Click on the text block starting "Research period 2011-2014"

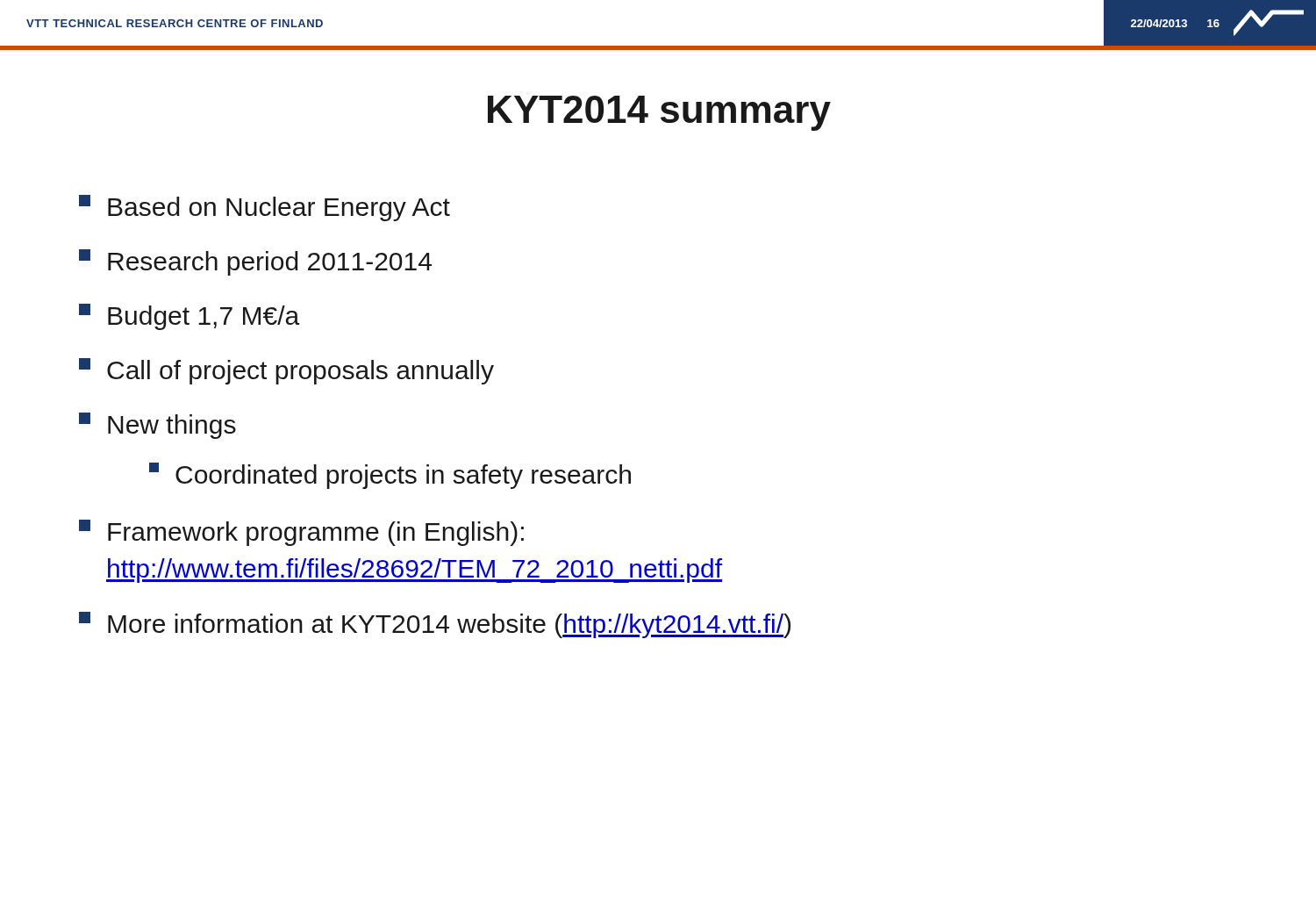pos(256,262)
